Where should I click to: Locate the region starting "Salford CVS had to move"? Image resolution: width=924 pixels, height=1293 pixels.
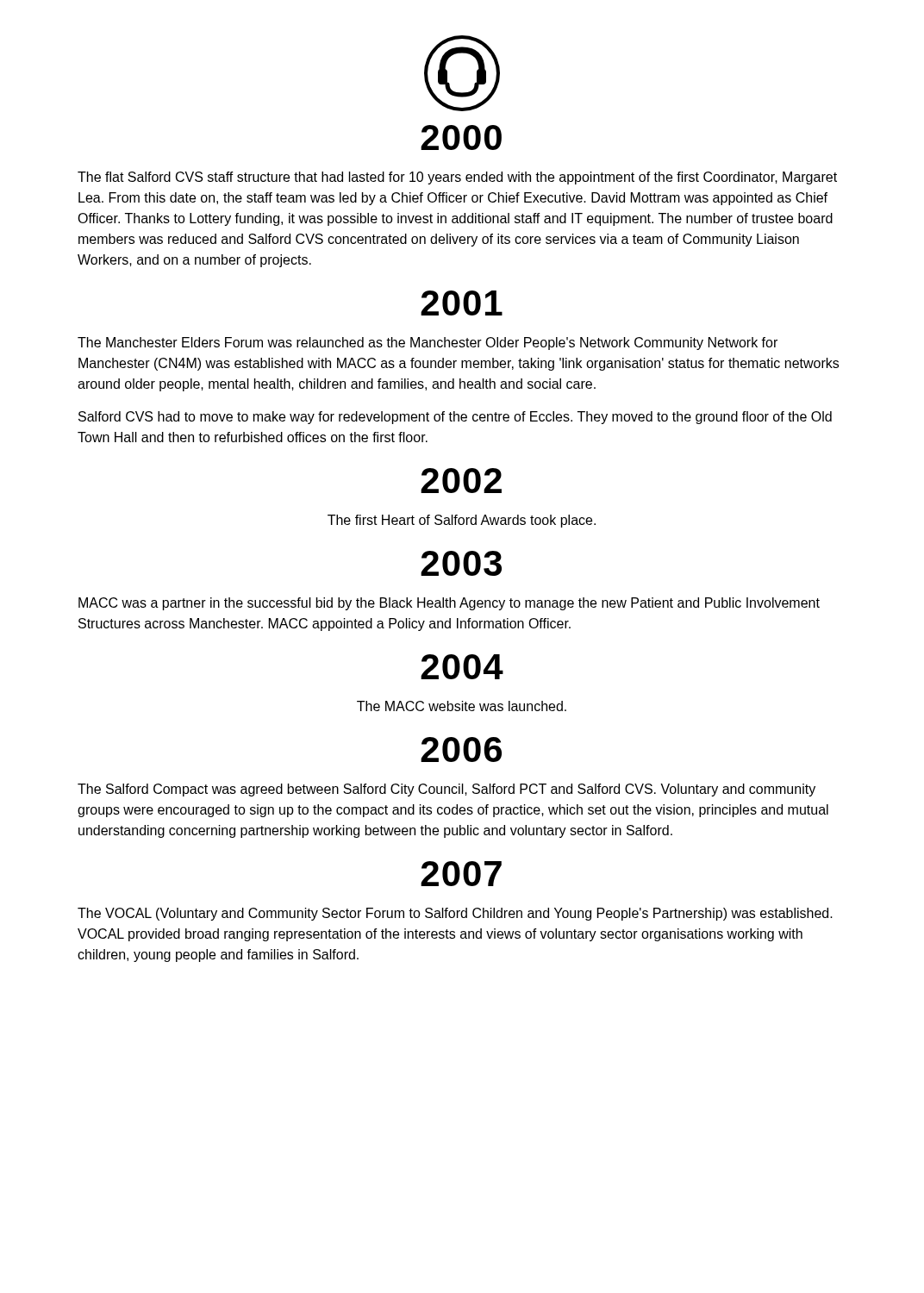pyautogui.click(x=455, y=427)
